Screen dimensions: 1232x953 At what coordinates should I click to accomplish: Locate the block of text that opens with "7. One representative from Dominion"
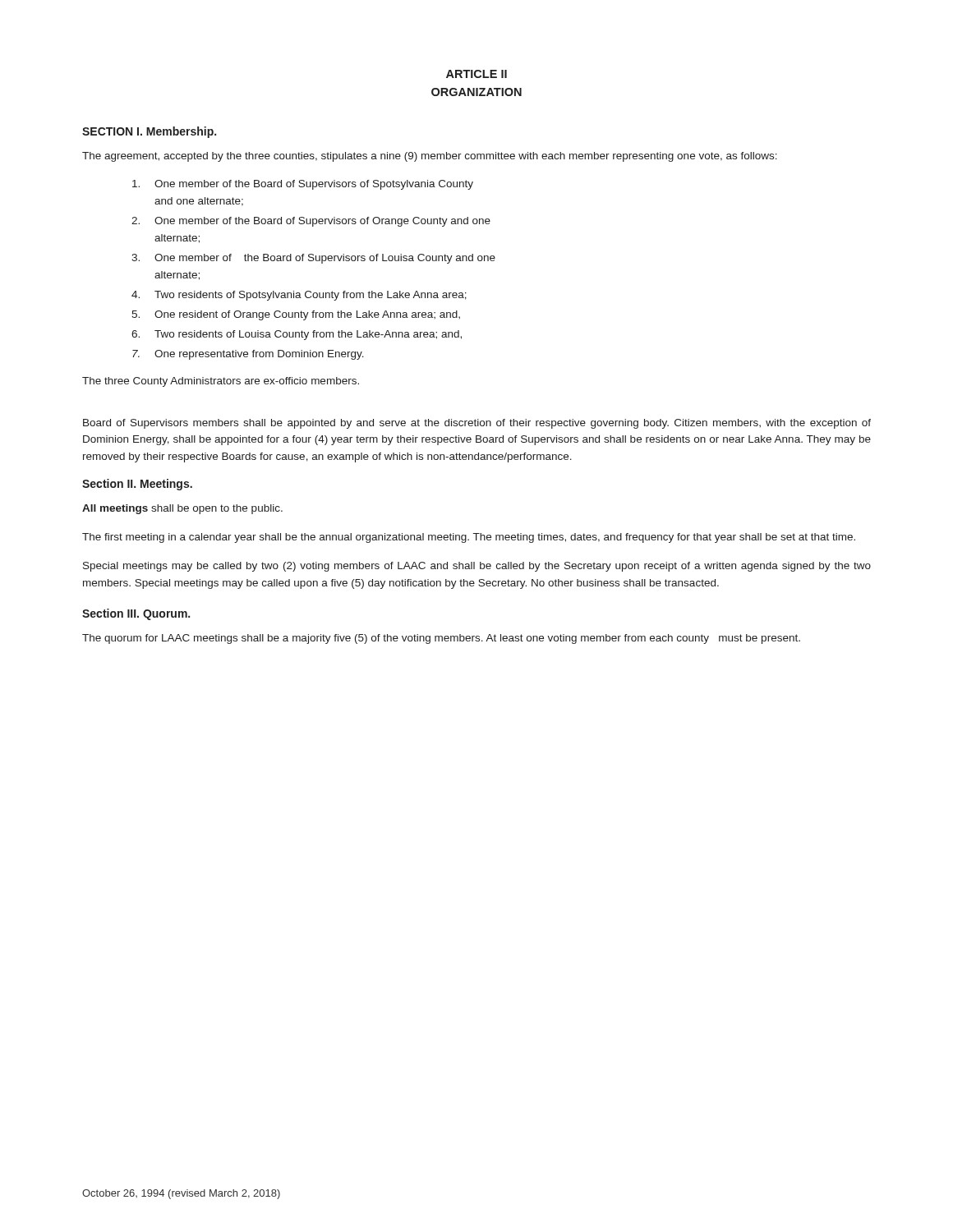coord(248,355)
